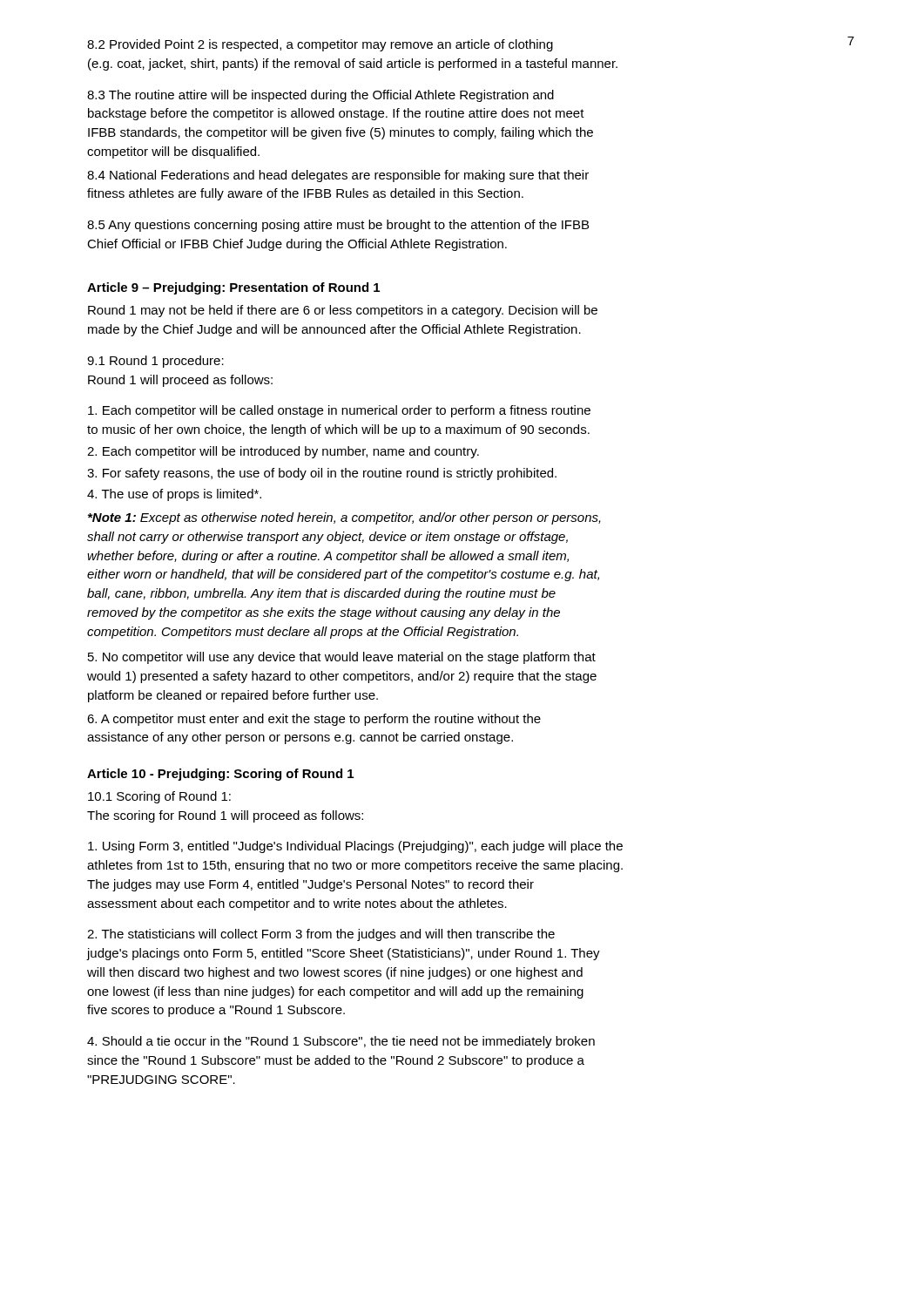The image size is (924, 1307).
Task: Find the text block with the text "The statisticians will collect"
Action: 343,972
